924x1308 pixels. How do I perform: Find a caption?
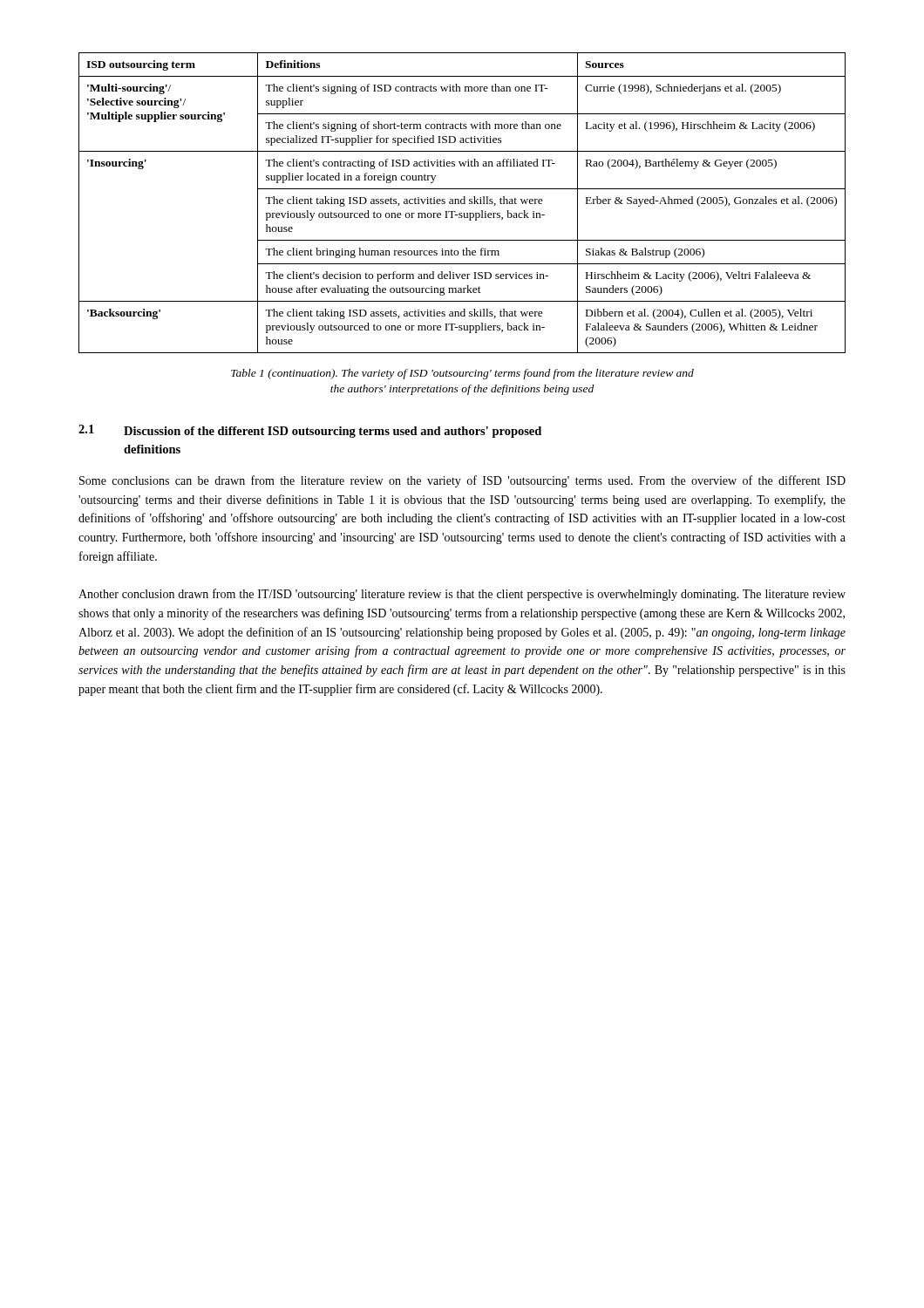tap(462, 381)
